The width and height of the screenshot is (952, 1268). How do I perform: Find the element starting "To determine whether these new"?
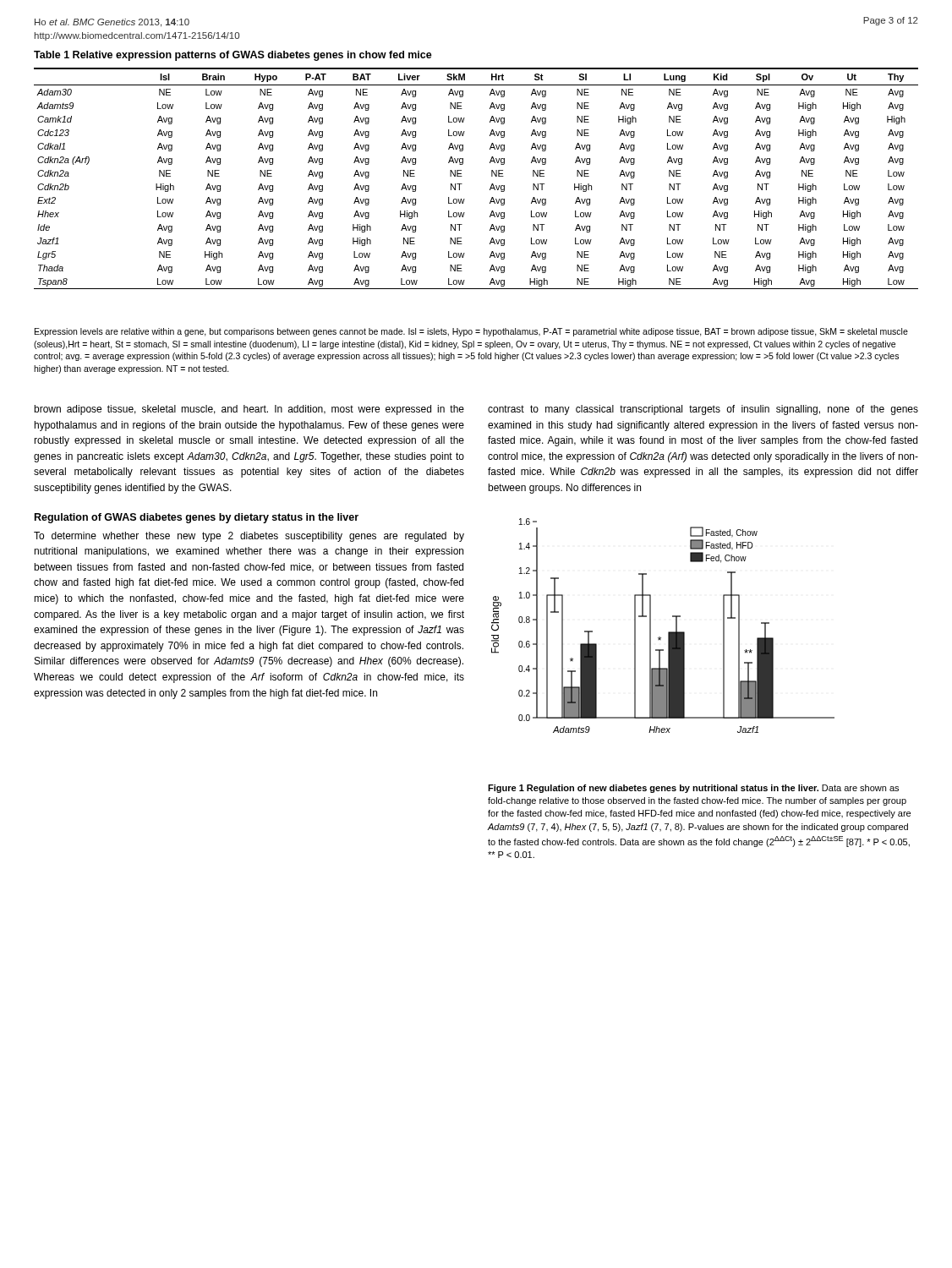(249, 614)
